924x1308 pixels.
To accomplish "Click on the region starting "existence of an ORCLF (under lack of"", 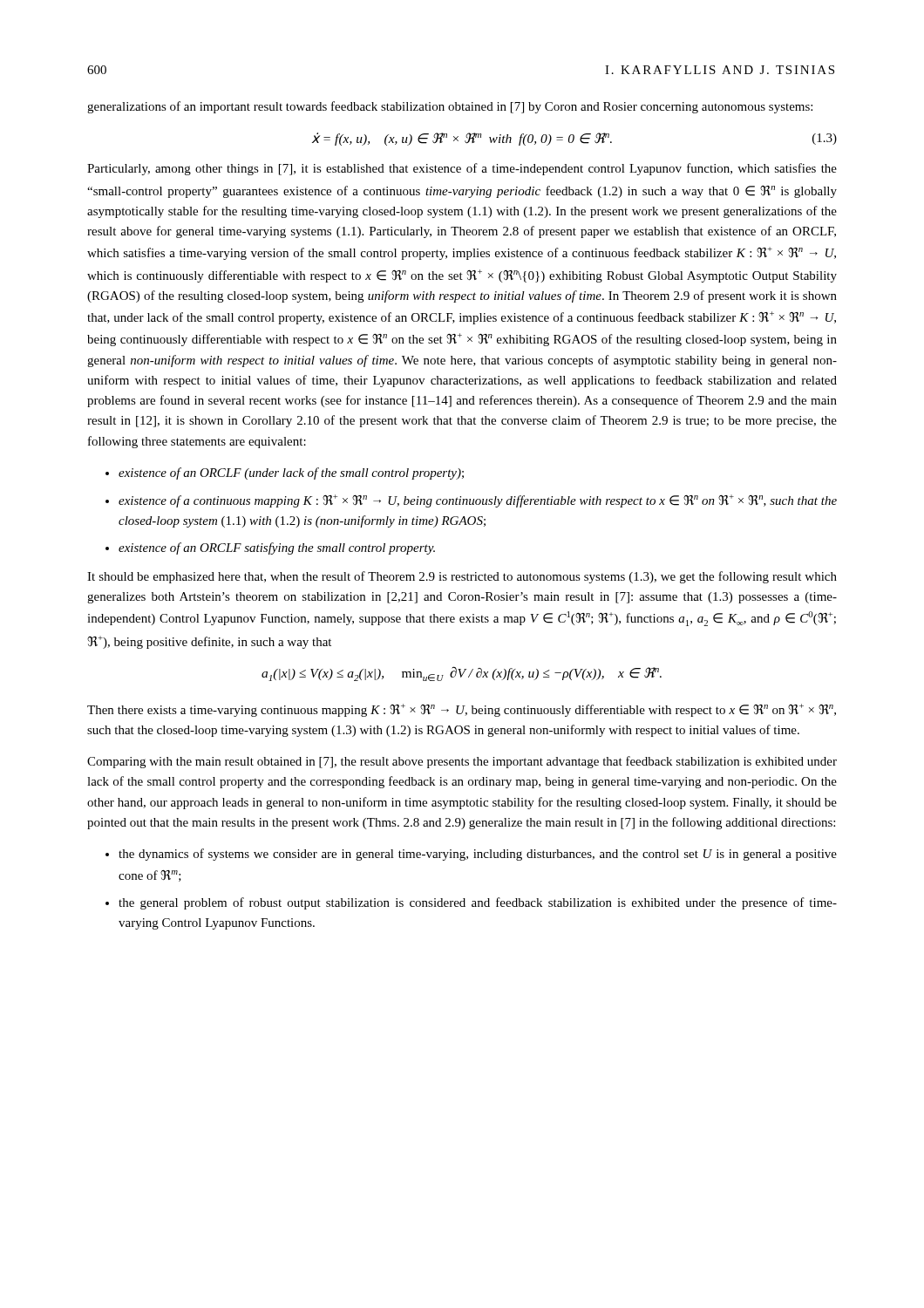I will pyautogui.click(x=292, y=473).
